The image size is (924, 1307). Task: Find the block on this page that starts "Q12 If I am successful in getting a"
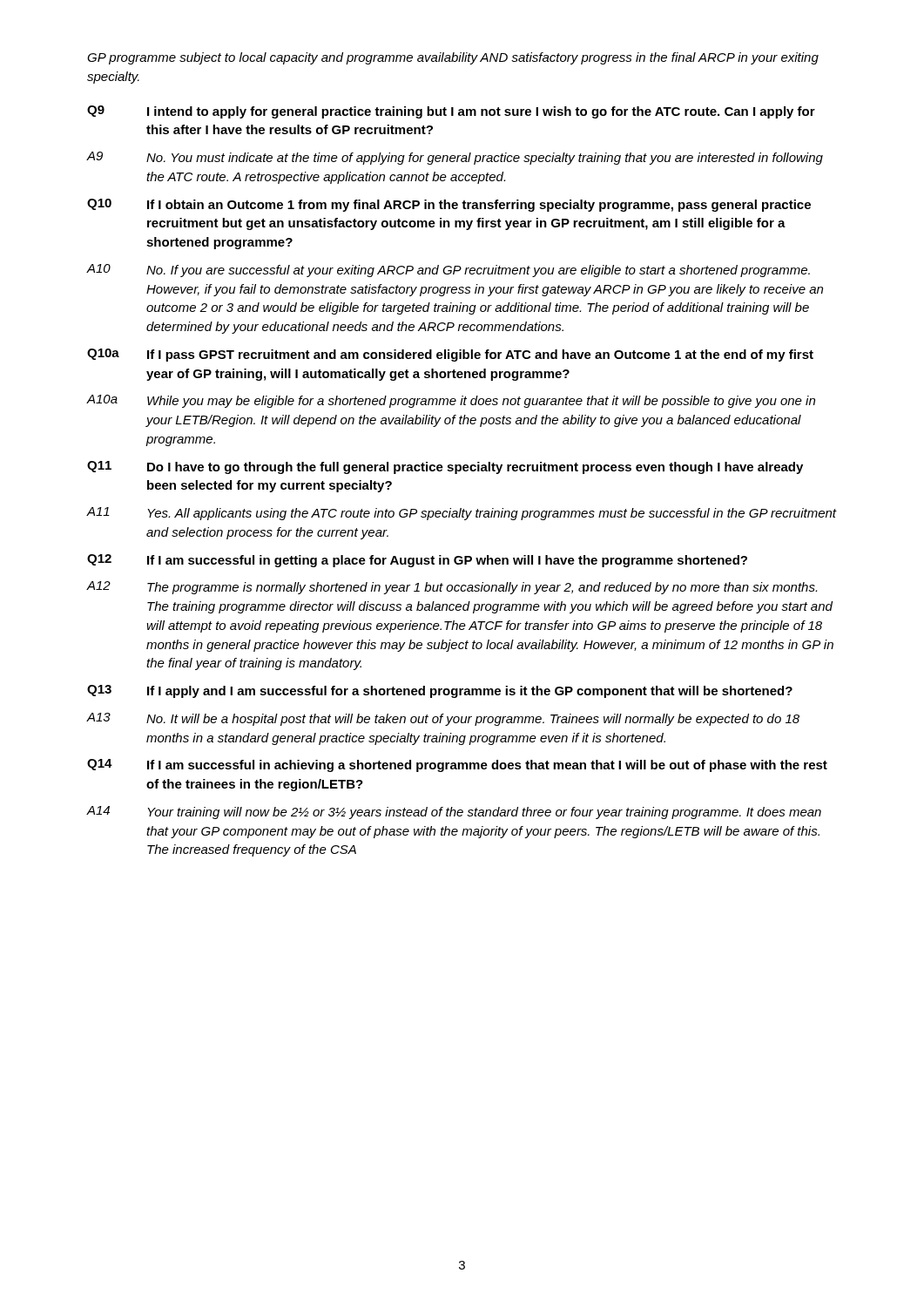[x=418, y=560]
